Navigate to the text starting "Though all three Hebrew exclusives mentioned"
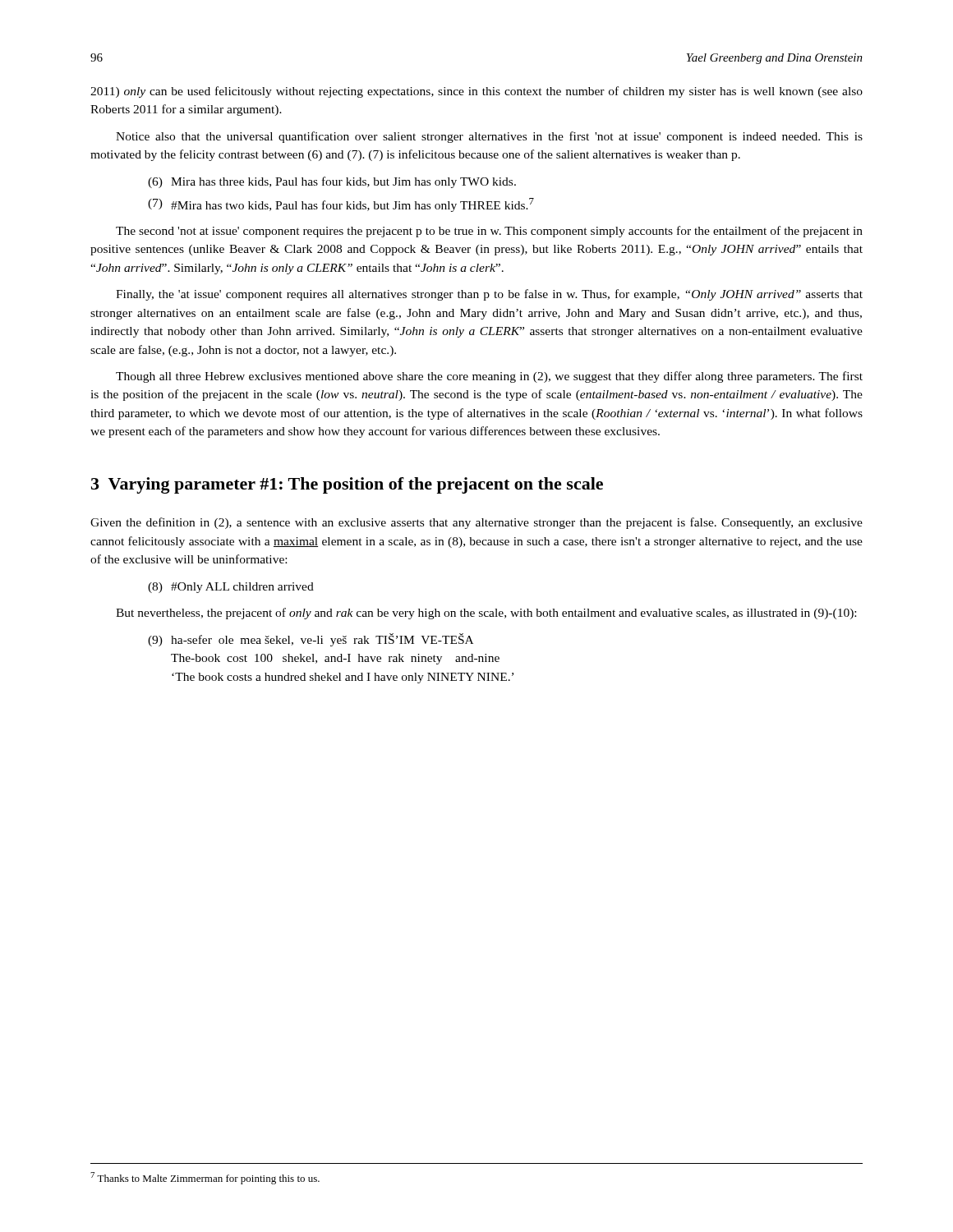The height and width of the screenshot is (1232, 953). point(476,403)
